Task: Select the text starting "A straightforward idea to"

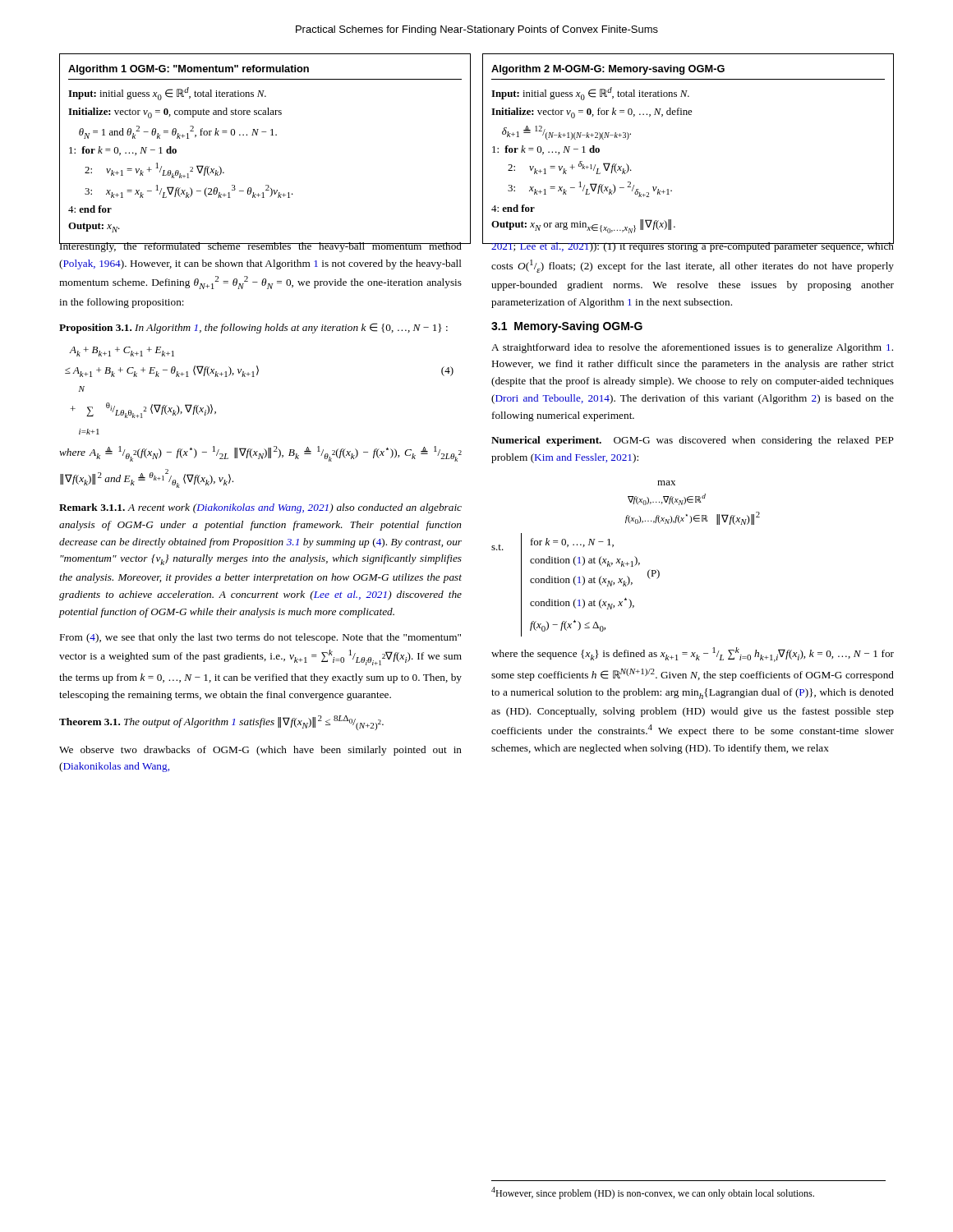Action: coord(693,381)
